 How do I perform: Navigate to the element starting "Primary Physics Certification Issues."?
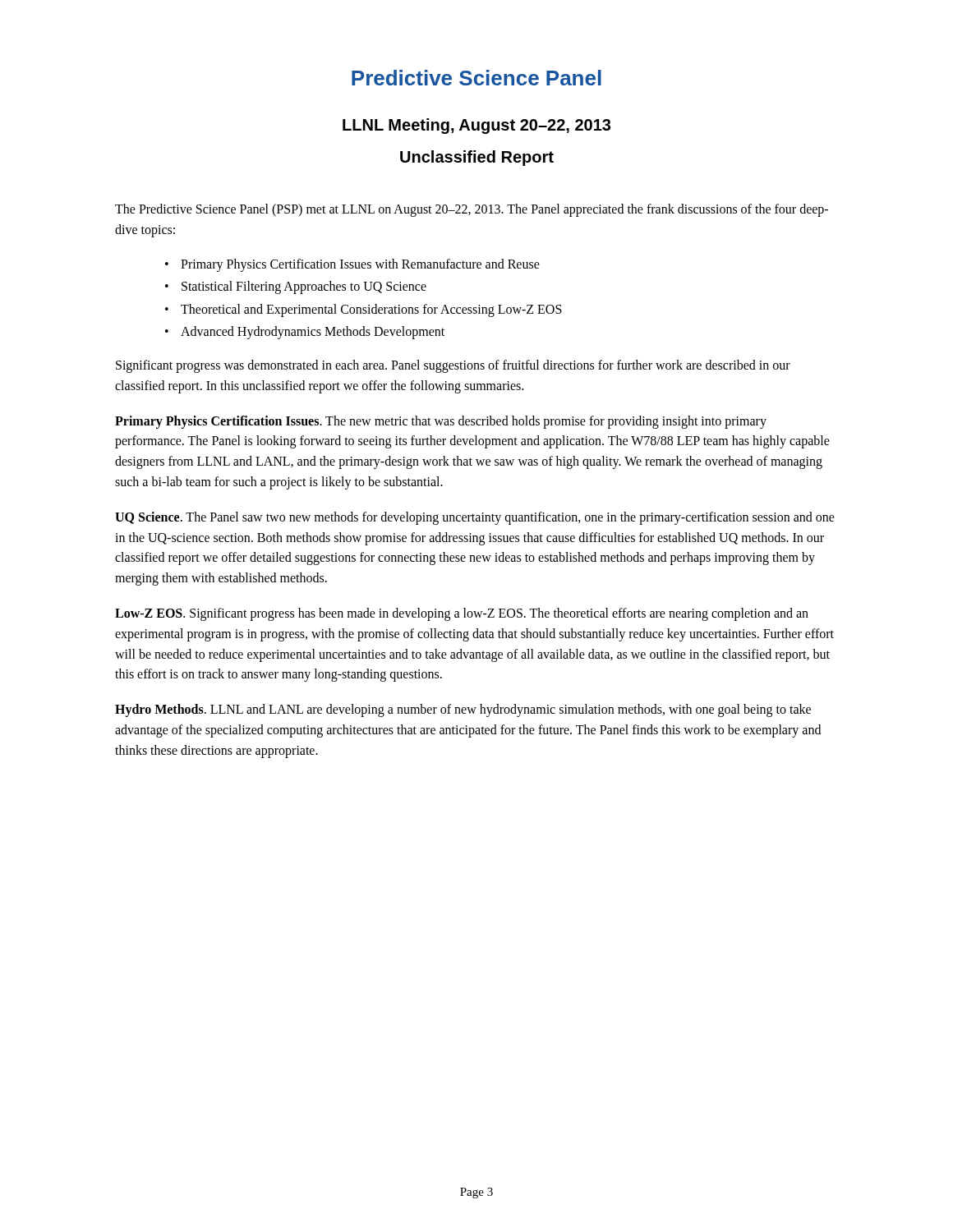tap(472, 451)
